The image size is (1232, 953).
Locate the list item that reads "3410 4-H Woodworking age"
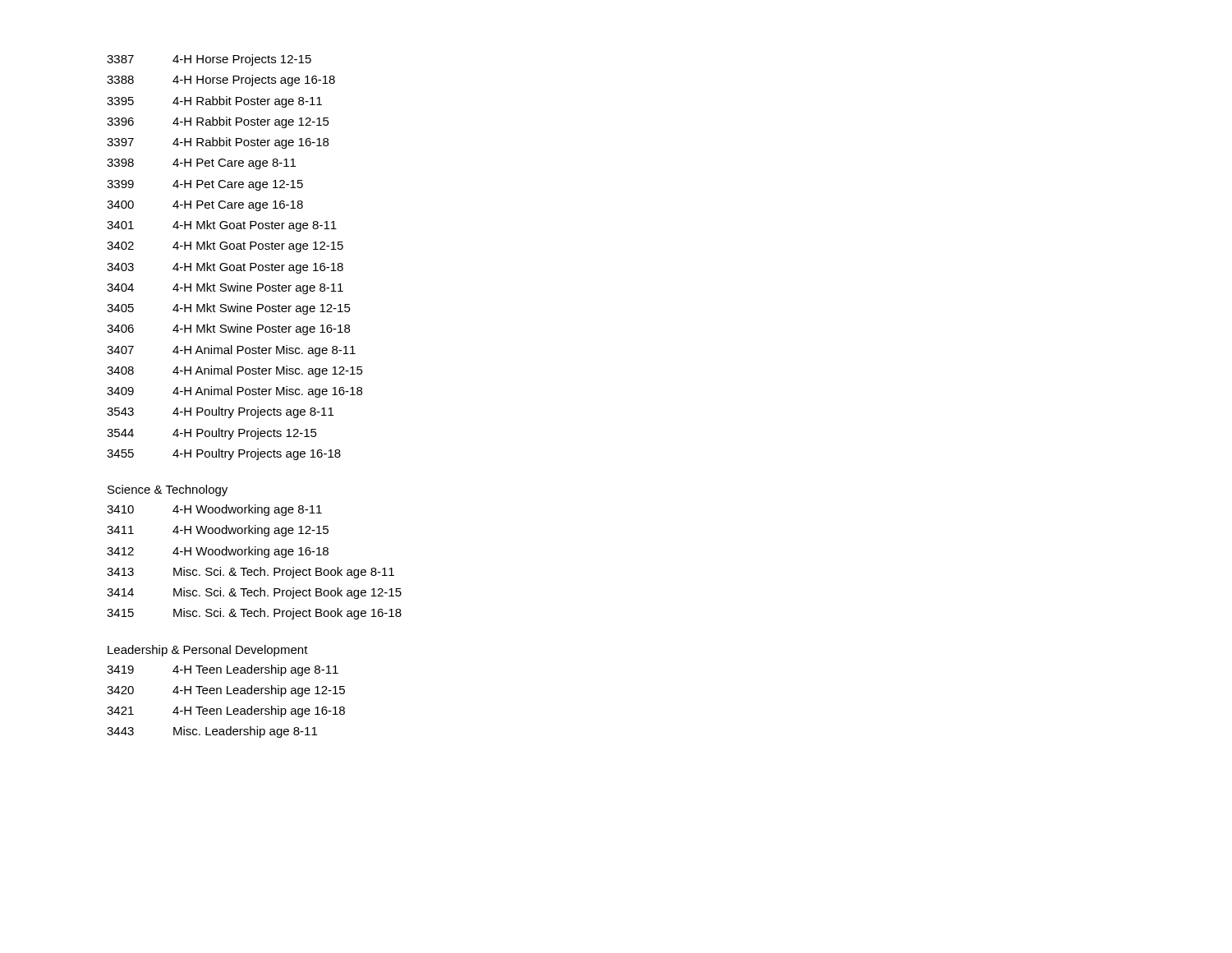[215, 509]
